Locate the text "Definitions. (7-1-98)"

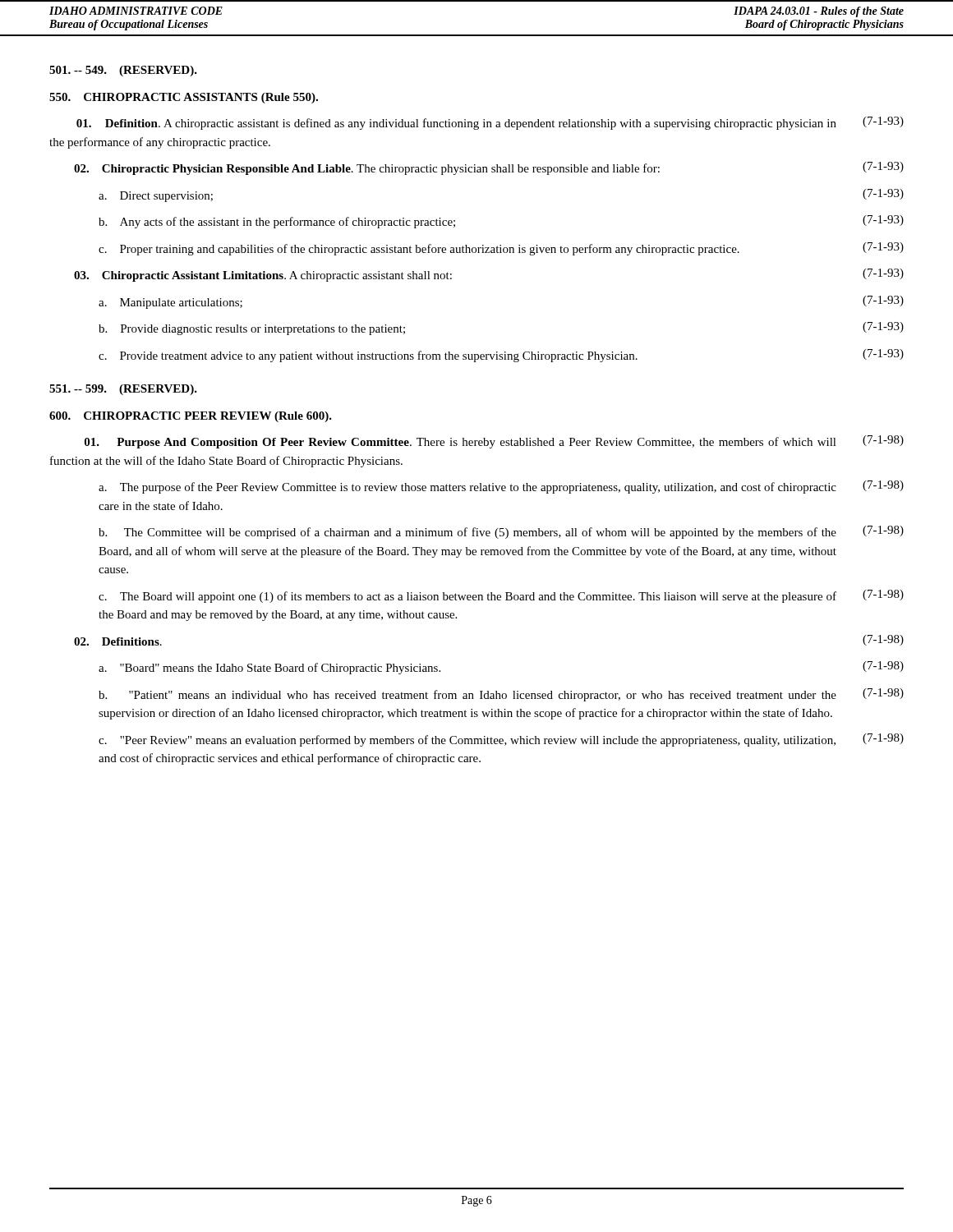[x=135, y=640]
